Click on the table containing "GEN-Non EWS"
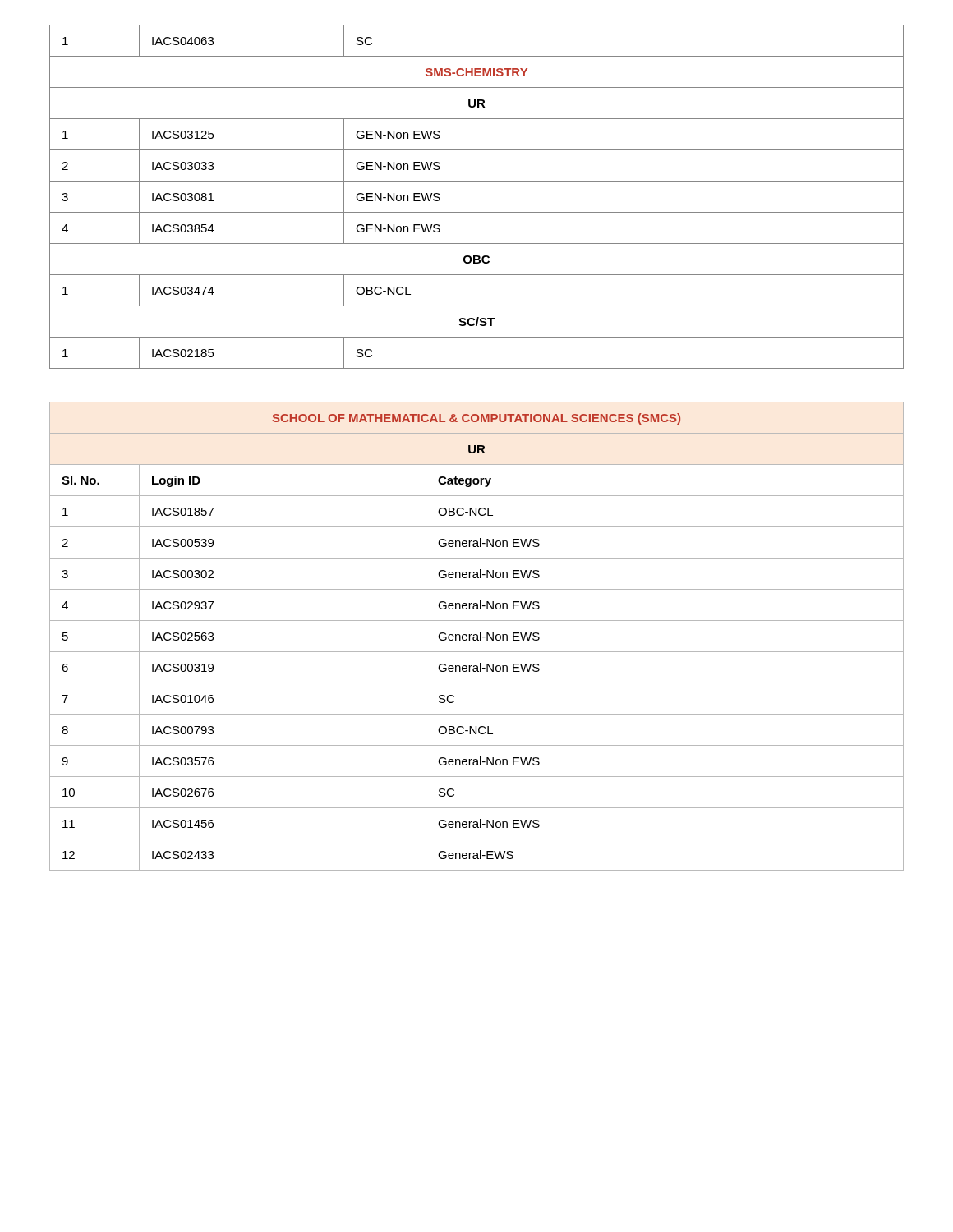 point(476,197)
